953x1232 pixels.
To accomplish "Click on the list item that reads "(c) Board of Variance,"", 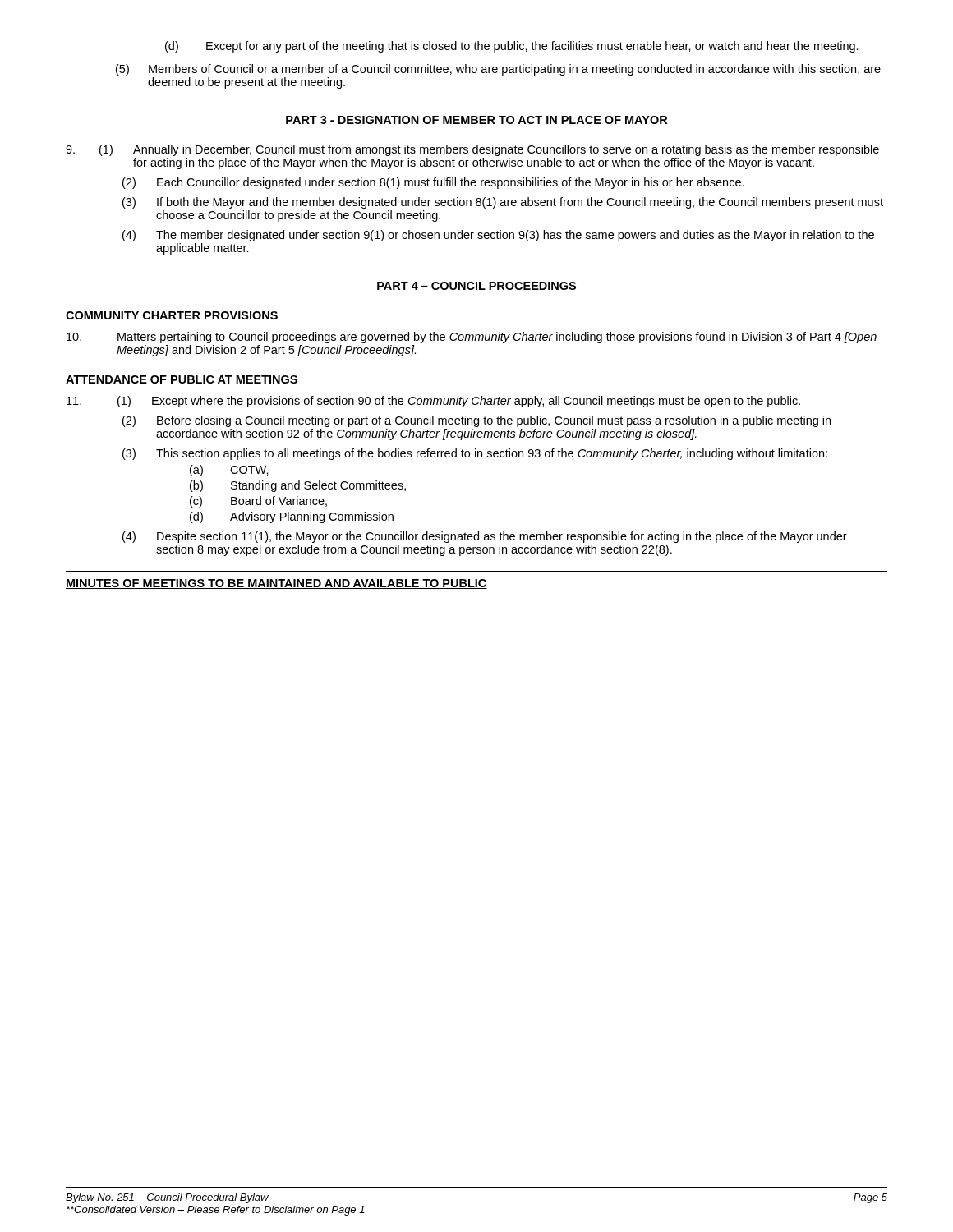I will pos(258,502).
